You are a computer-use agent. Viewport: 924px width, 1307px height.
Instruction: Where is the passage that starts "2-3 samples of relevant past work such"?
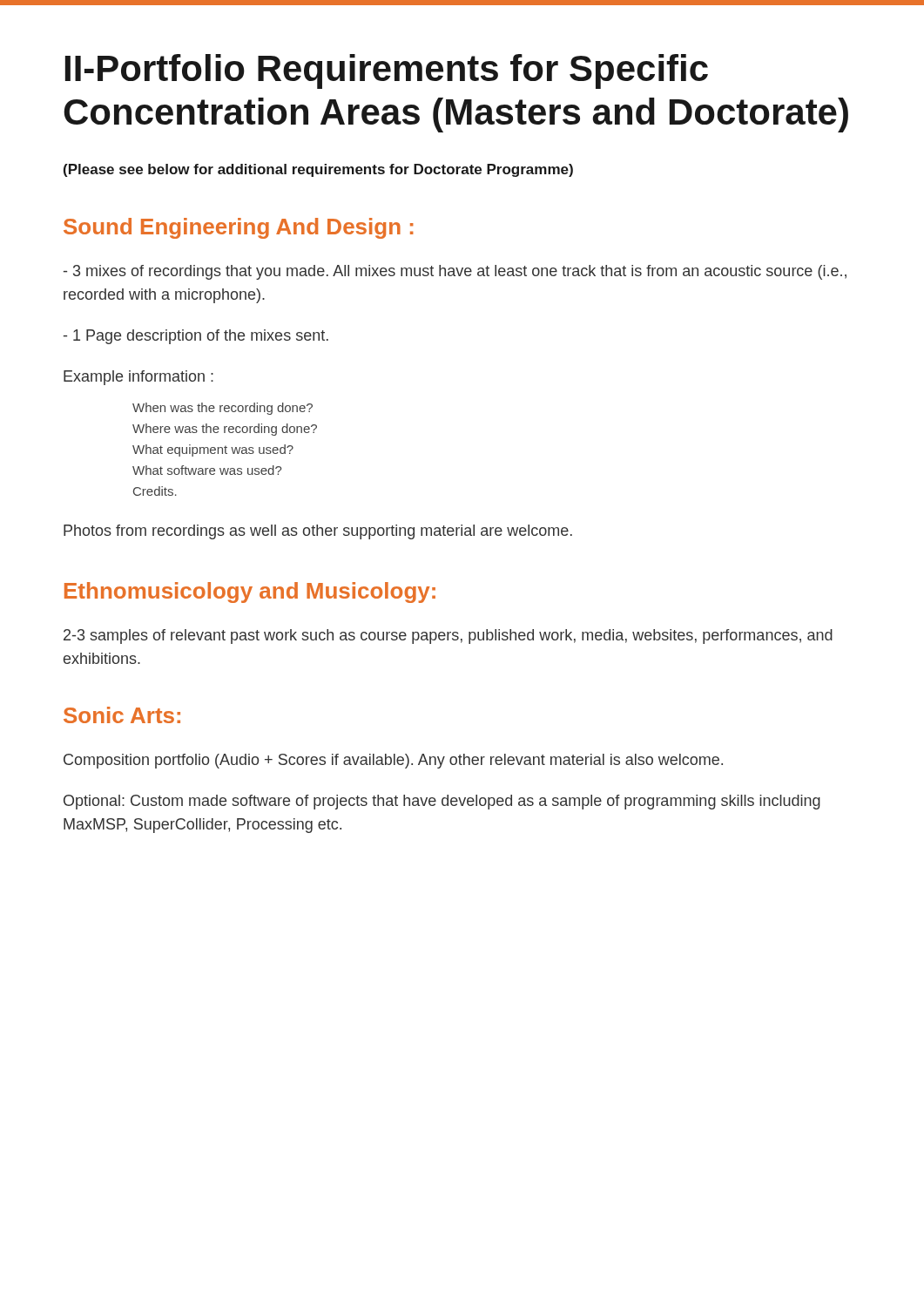[462, 647]
